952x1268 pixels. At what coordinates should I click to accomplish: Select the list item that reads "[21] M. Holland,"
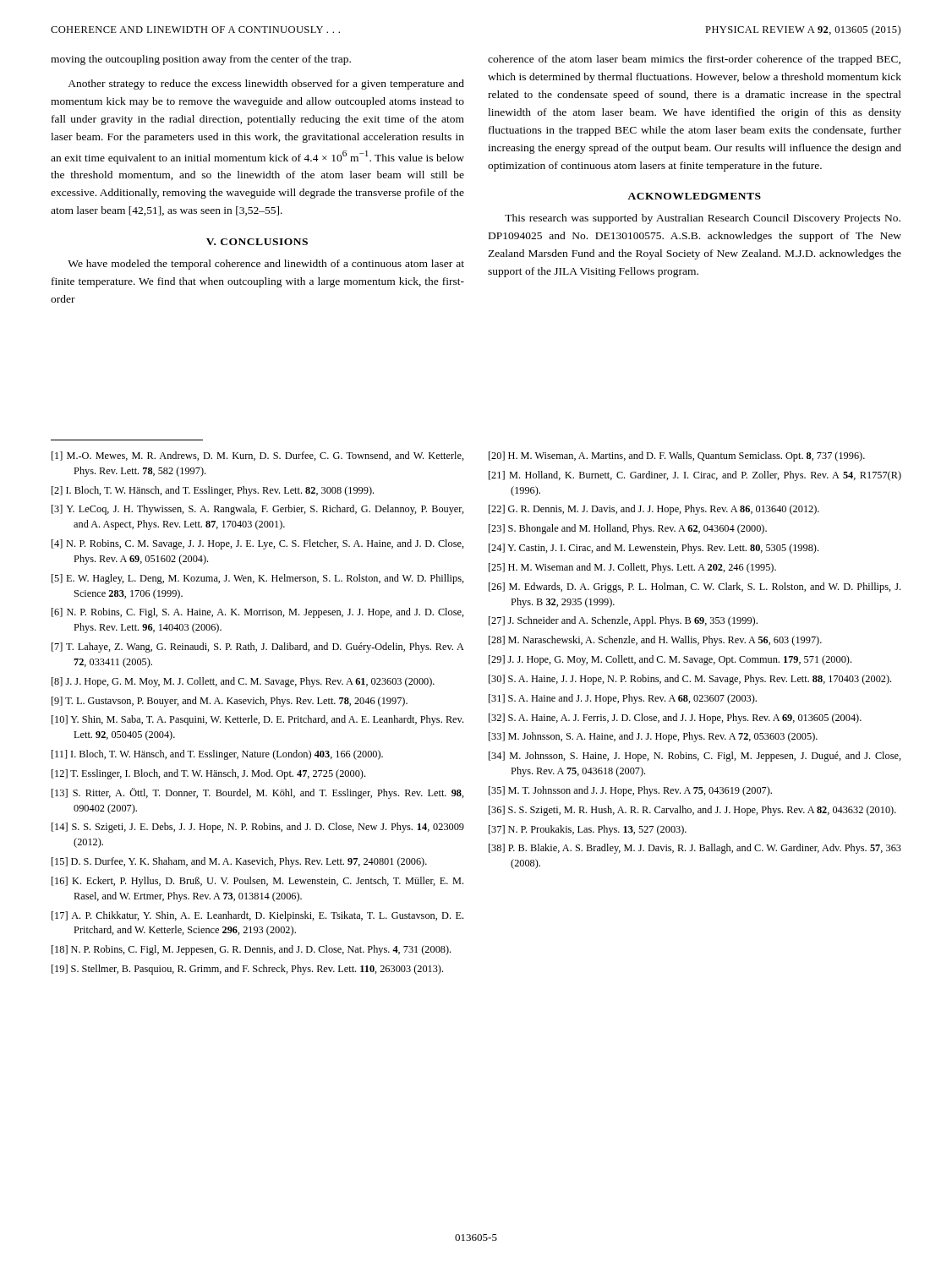695,482
